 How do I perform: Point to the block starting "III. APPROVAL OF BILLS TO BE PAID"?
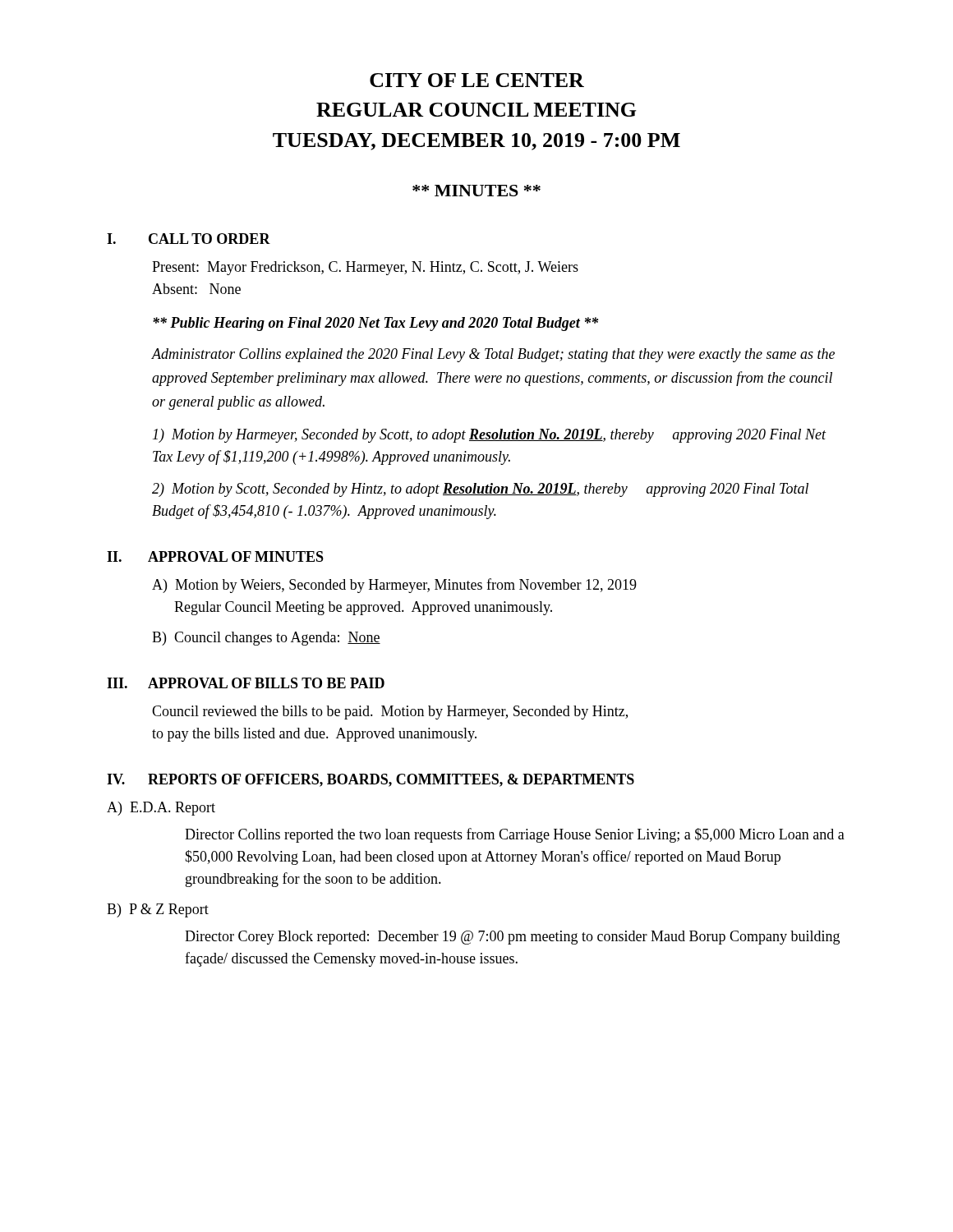tap(246, 683)
